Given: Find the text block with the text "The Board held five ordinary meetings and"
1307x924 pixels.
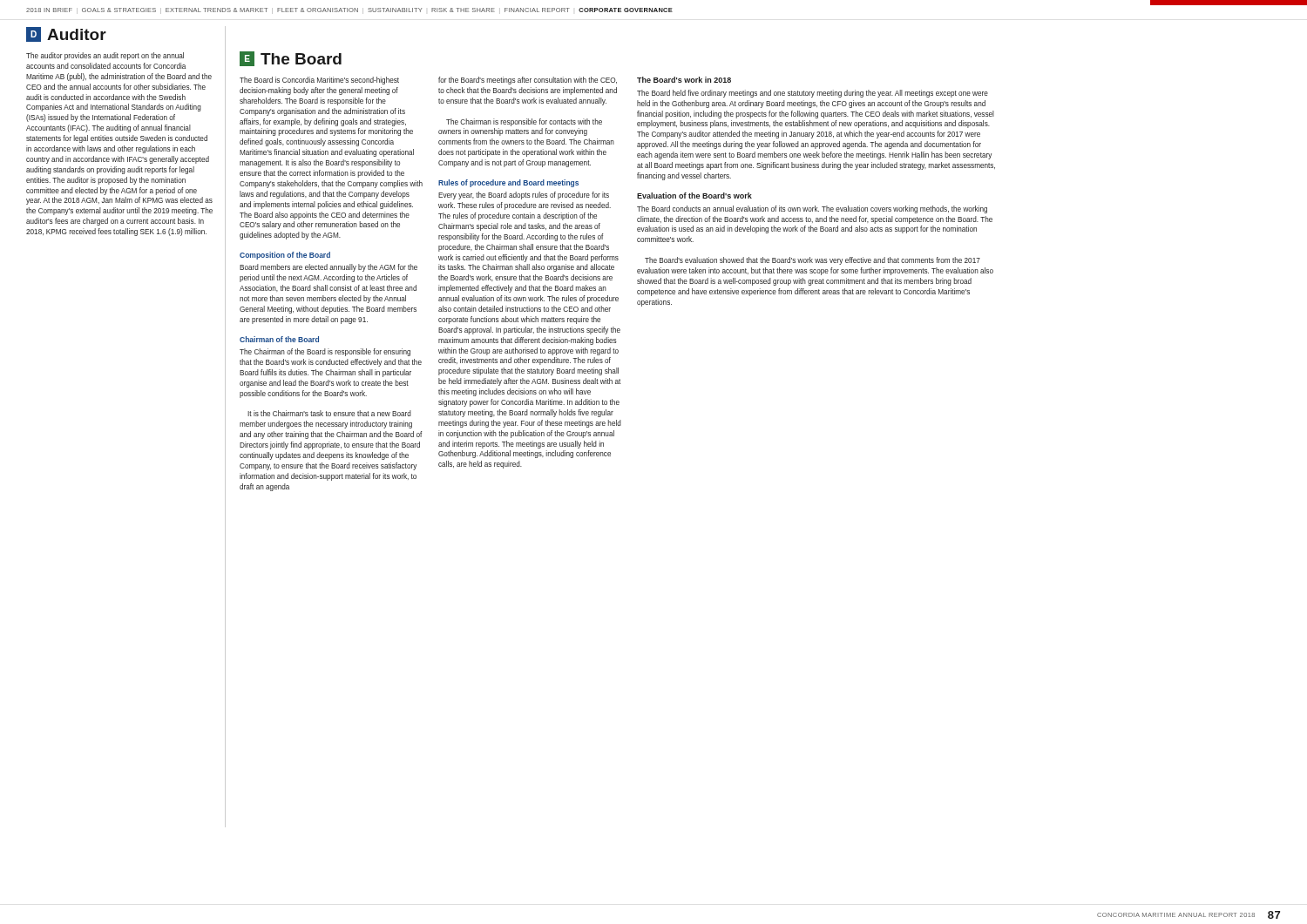Looking at the screenshot, I should point(816,135).
